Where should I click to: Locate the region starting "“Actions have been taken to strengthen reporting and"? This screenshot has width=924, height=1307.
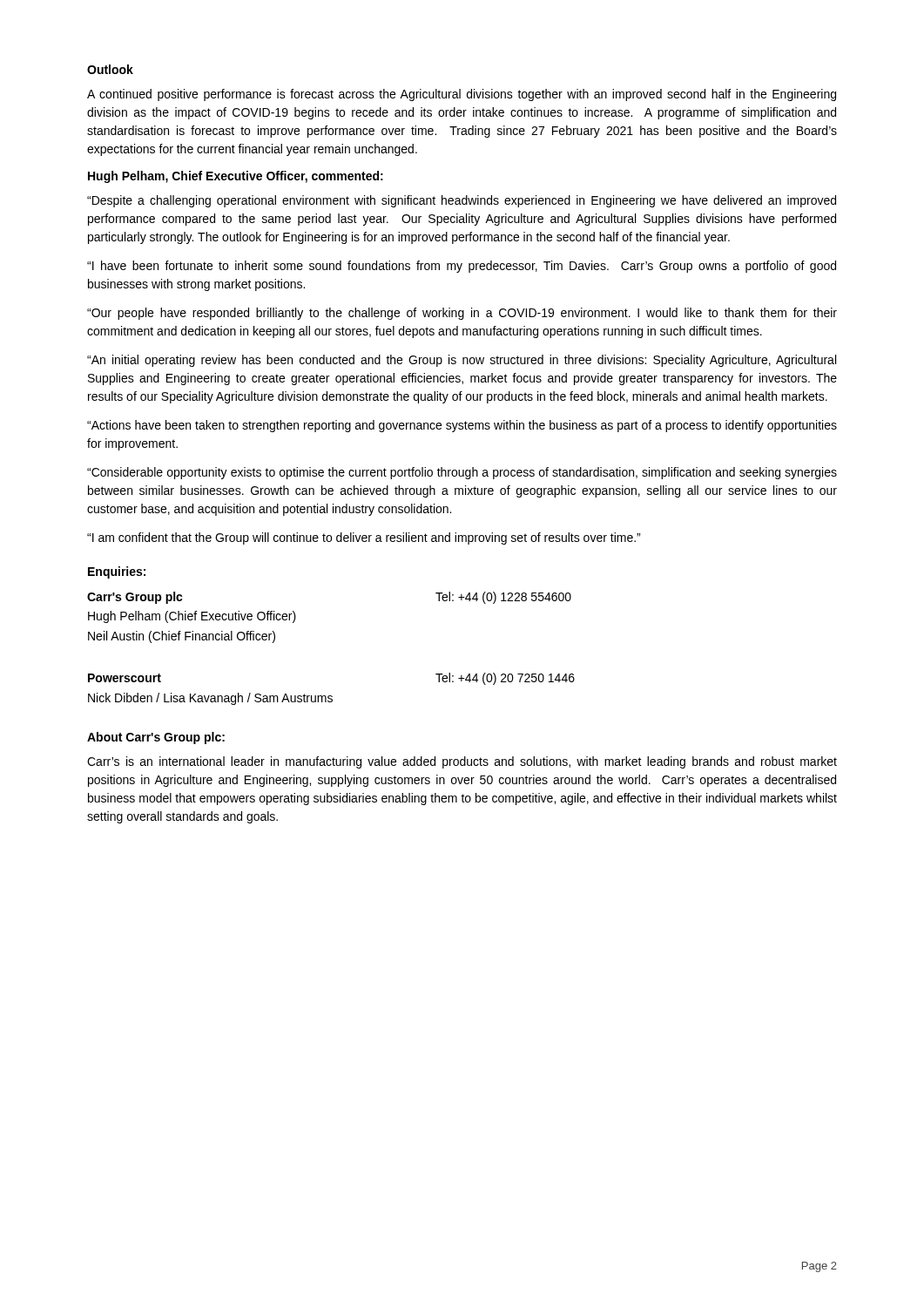[462, 434]
